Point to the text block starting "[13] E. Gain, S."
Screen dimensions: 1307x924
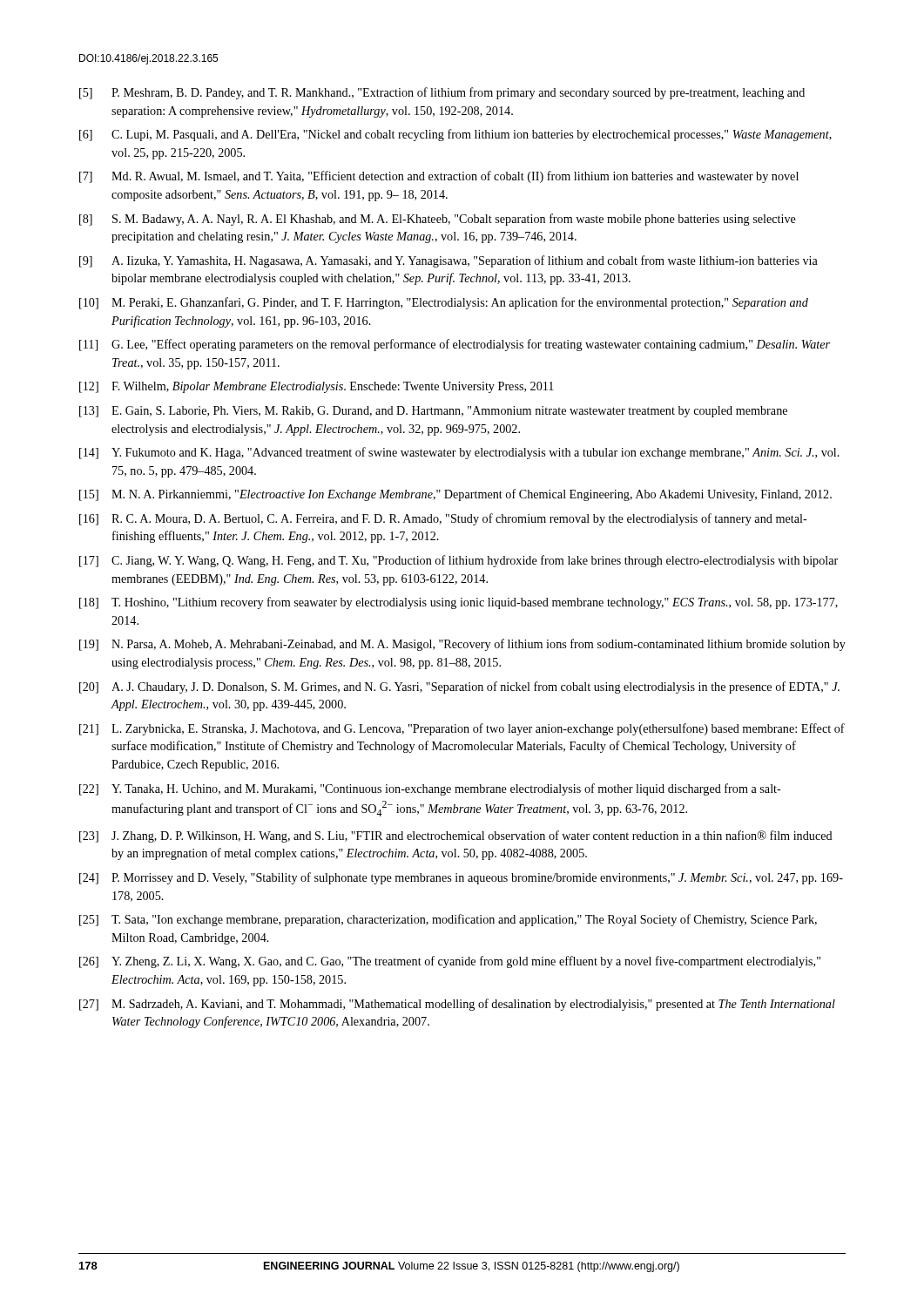point(462,420)
